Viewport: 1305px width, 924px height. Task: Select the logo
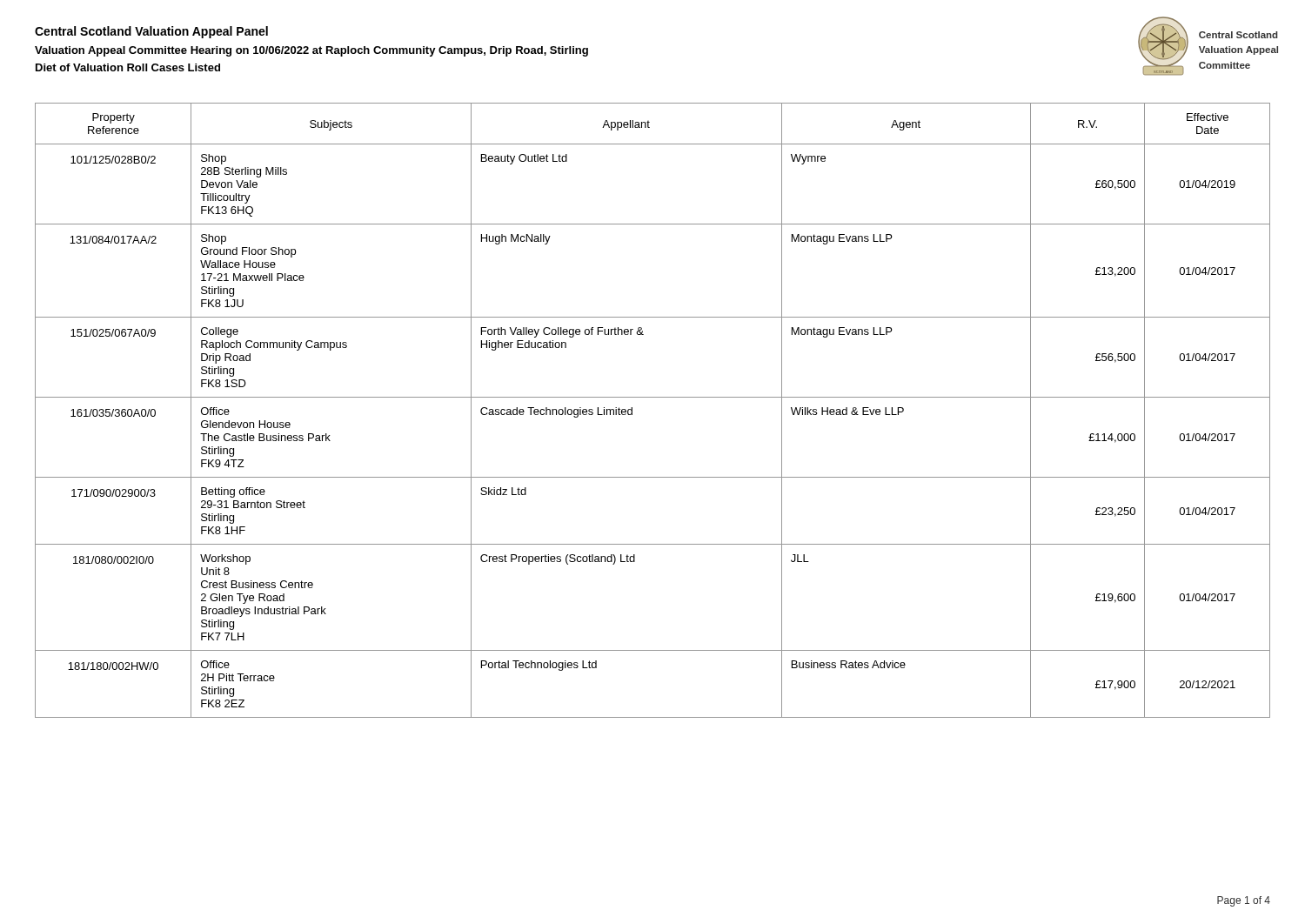tap(1179, 50)
